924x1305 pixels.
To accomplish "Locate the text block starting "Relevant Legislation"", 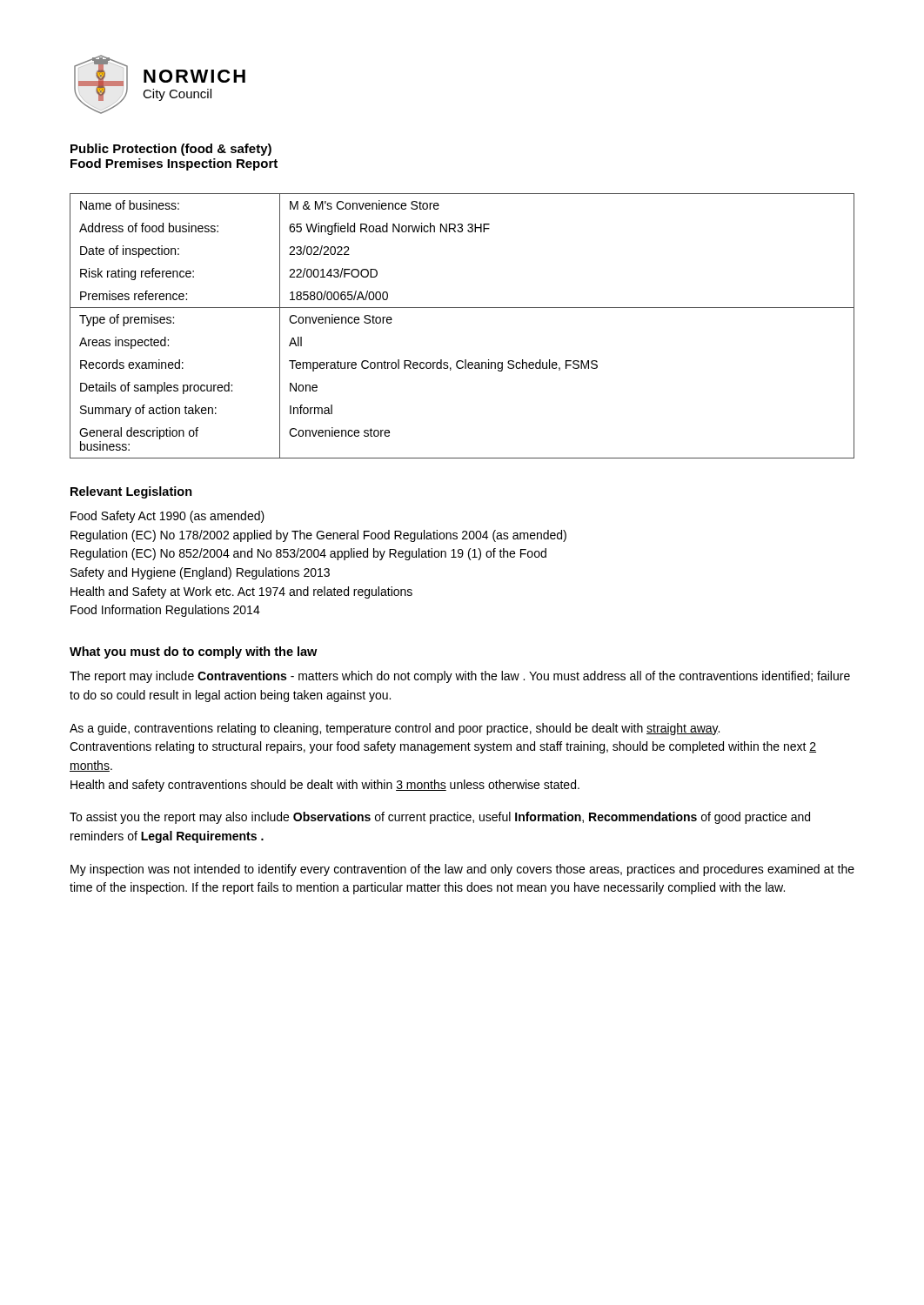I will point(131,492).
